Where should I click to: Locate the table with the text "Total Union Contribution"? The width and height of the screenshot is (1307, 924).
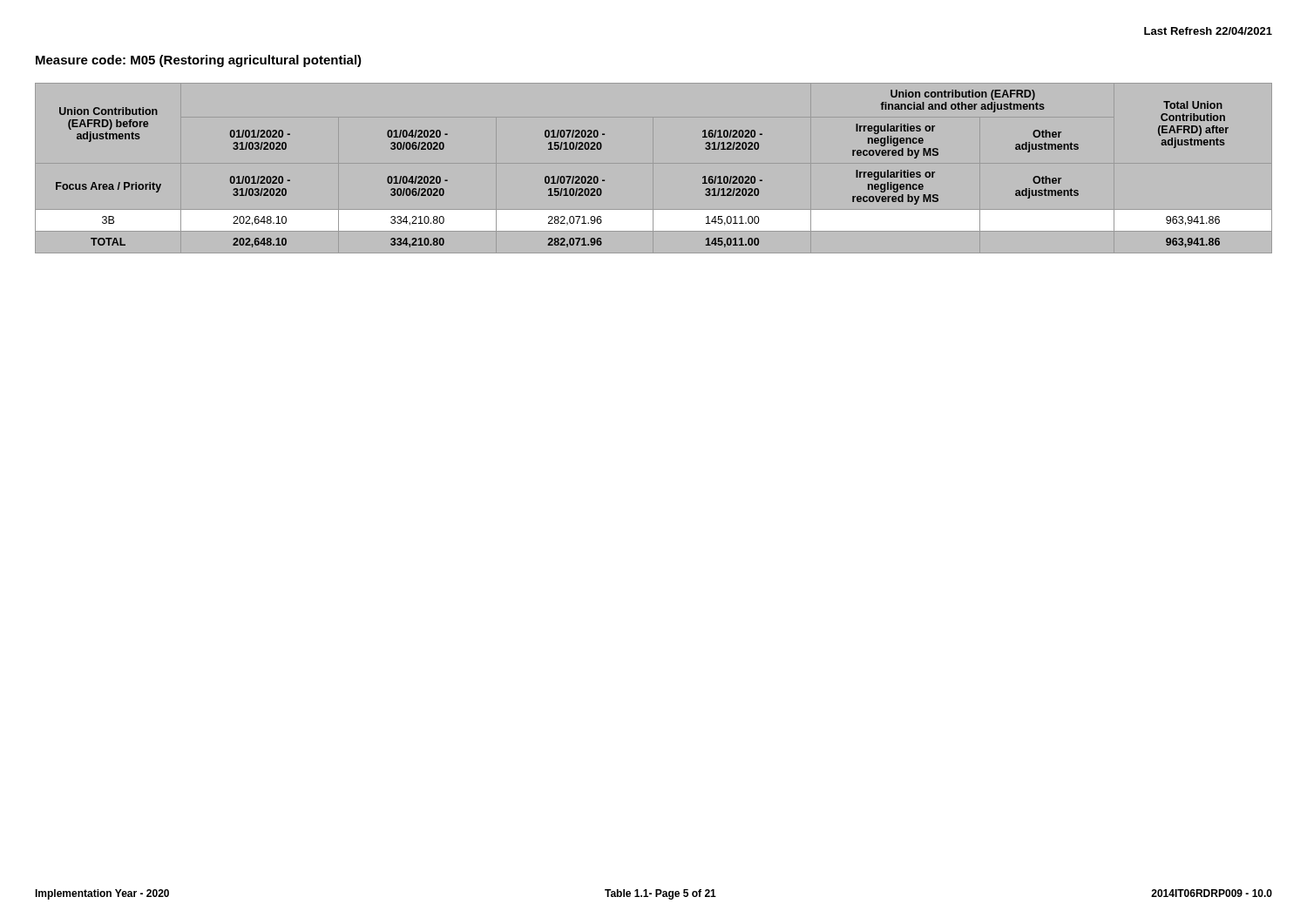[654, 168]
